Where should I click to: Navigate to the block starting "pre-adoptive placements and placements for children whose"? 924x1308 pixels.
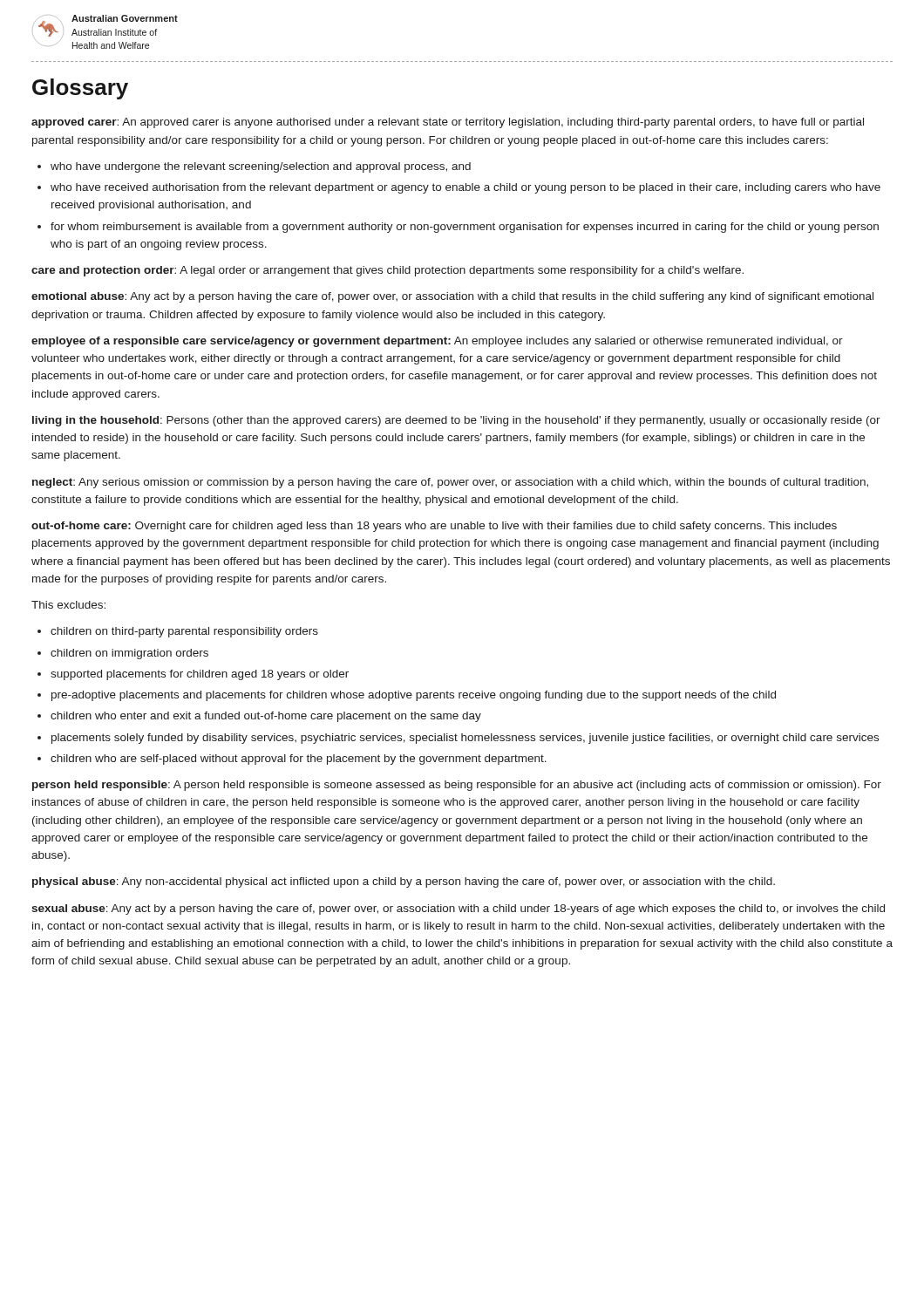(x=414, y=695)
